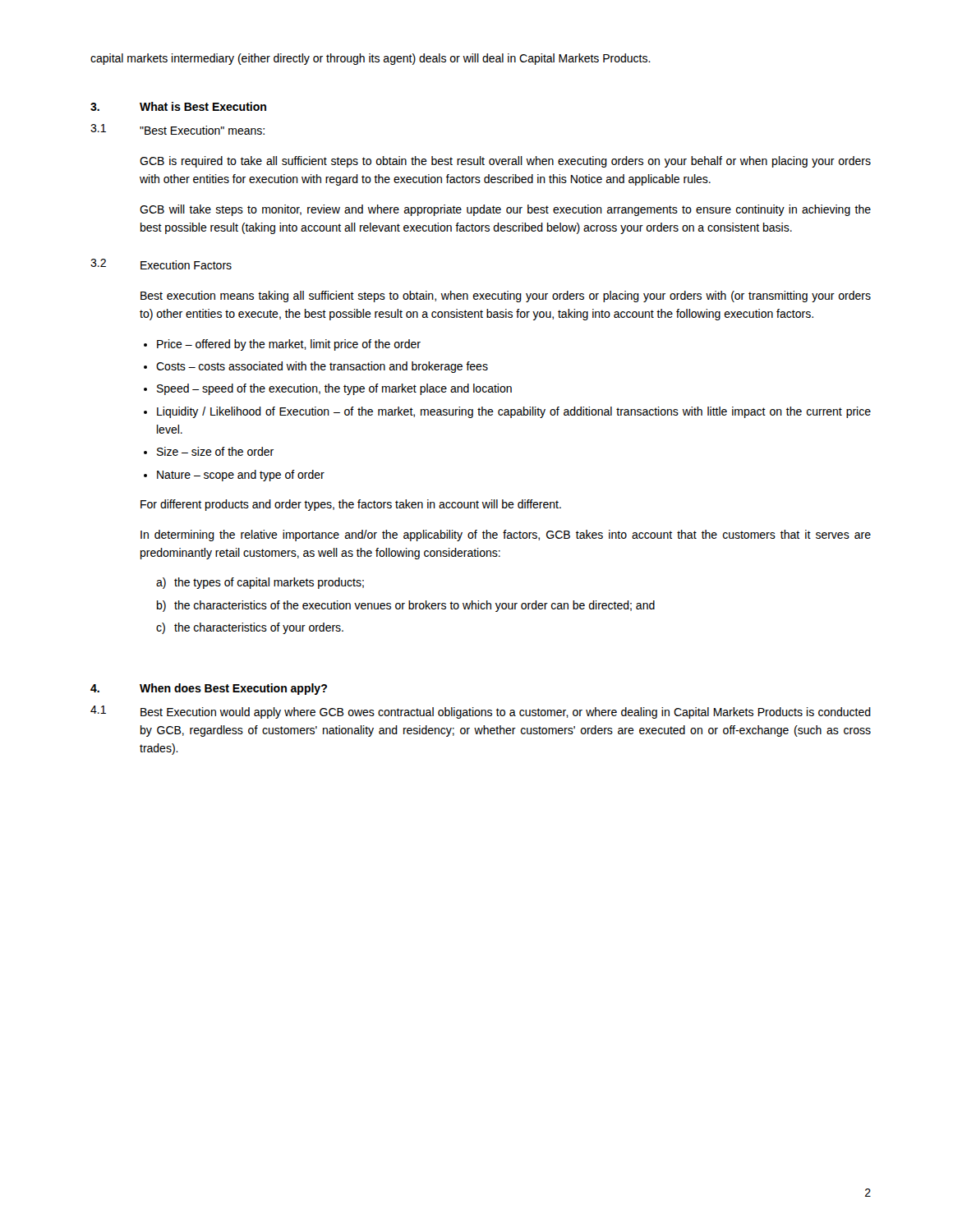The image size is (953, 1232).
Task: Navigate to the block starting "Costs – costs associated with the transaction"
Action: [x=322, y=366]
